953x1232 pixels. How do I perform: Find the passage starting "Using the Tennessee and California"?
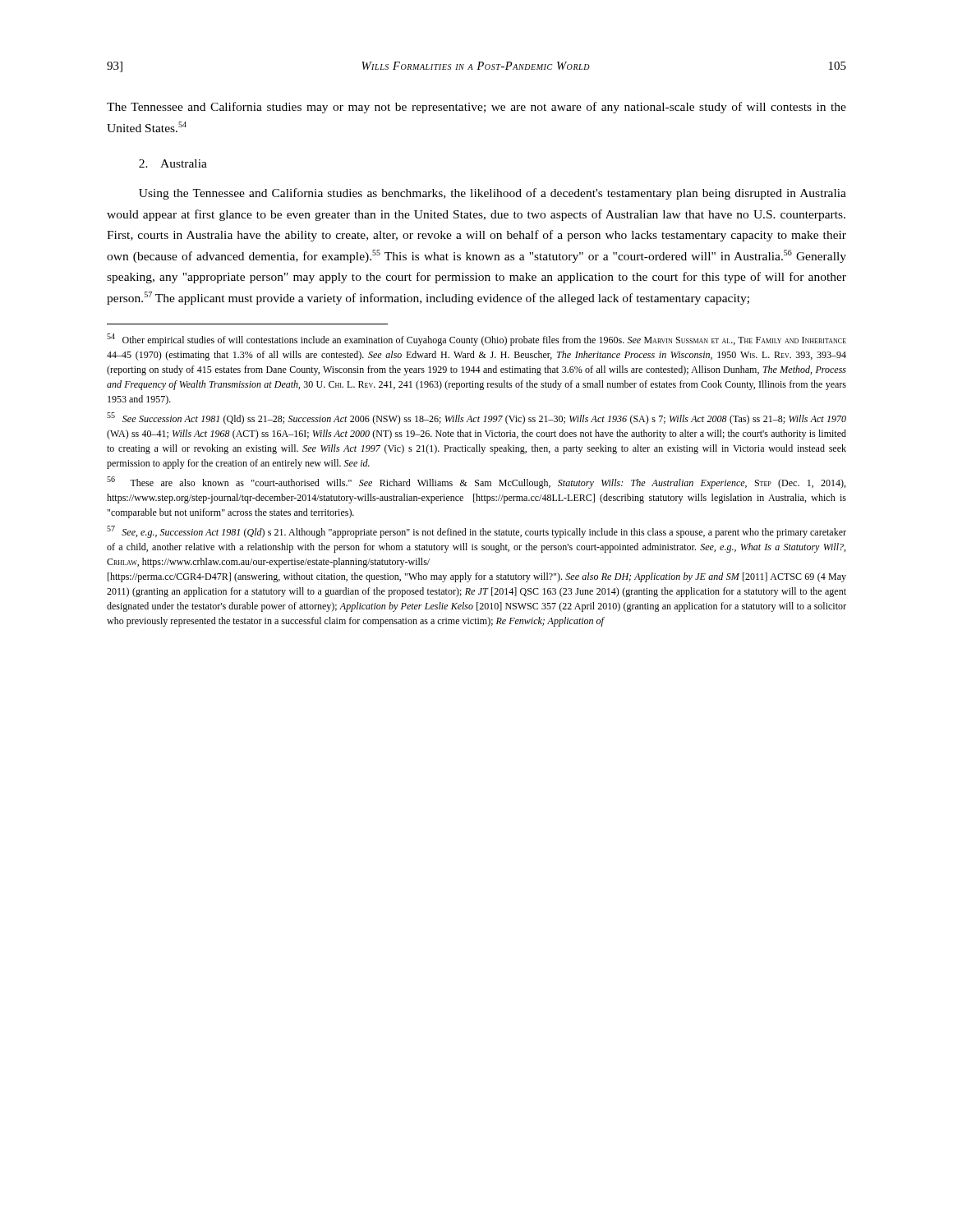(x=476, y=245)
